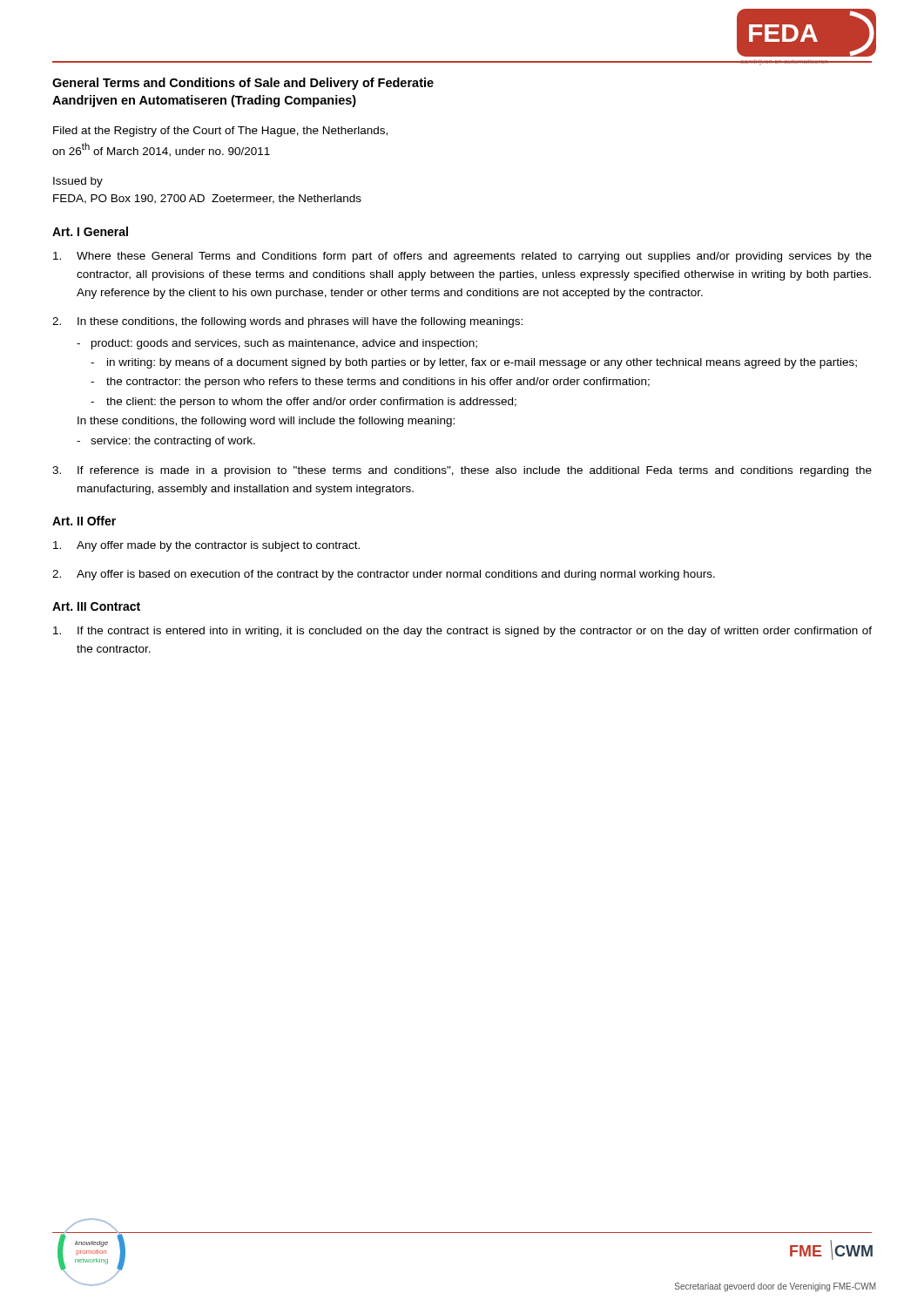Image resolution: width=924 pixels, height=1307 pixels.
Task: Select the block starting "Filed at the Registry of the Court of"
Action: click(x=220, y=140)
